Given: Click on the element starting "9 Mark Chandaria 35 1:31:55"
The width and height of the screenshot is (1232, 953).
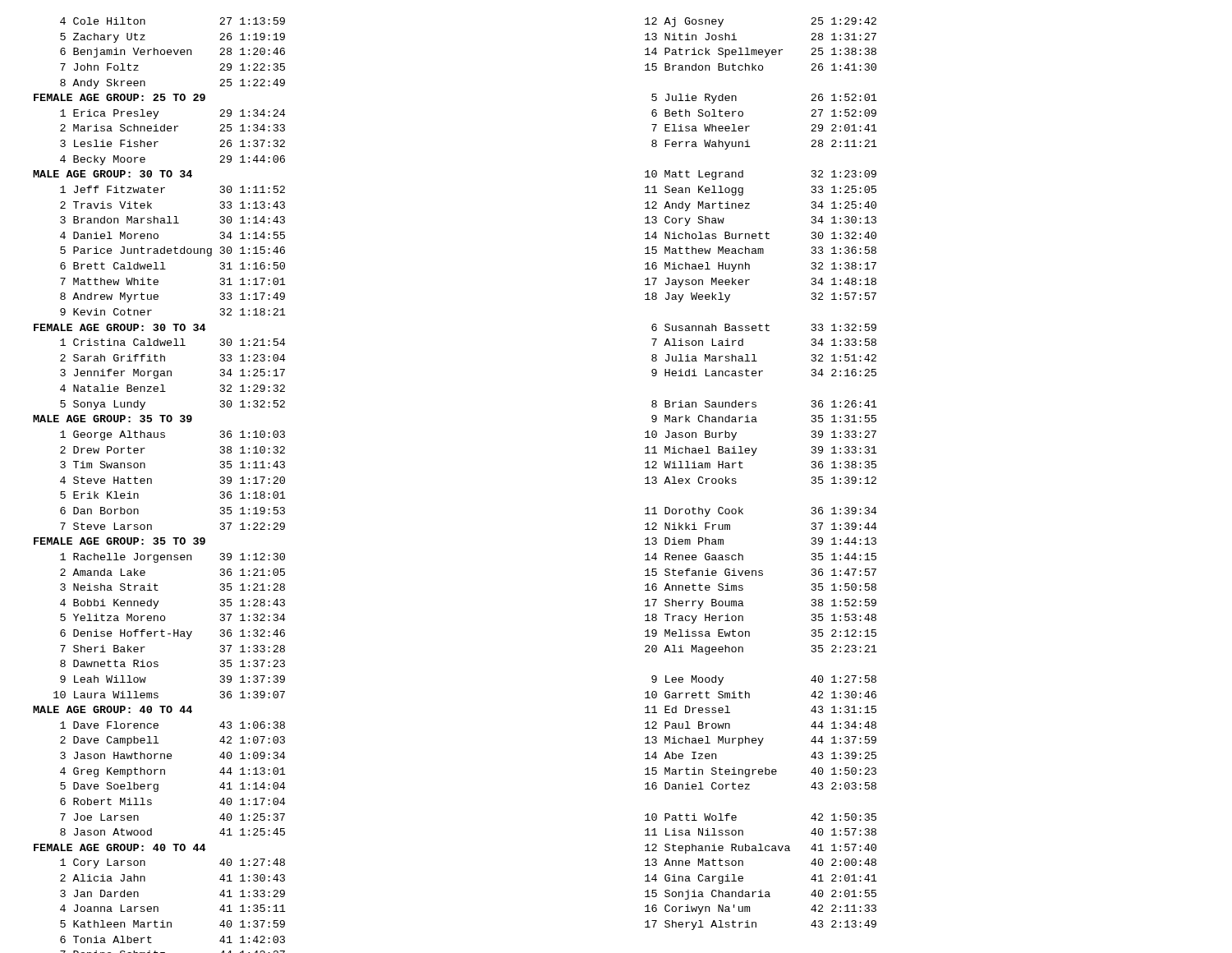Looking at the screenshot, I should [x=707, y=418].
